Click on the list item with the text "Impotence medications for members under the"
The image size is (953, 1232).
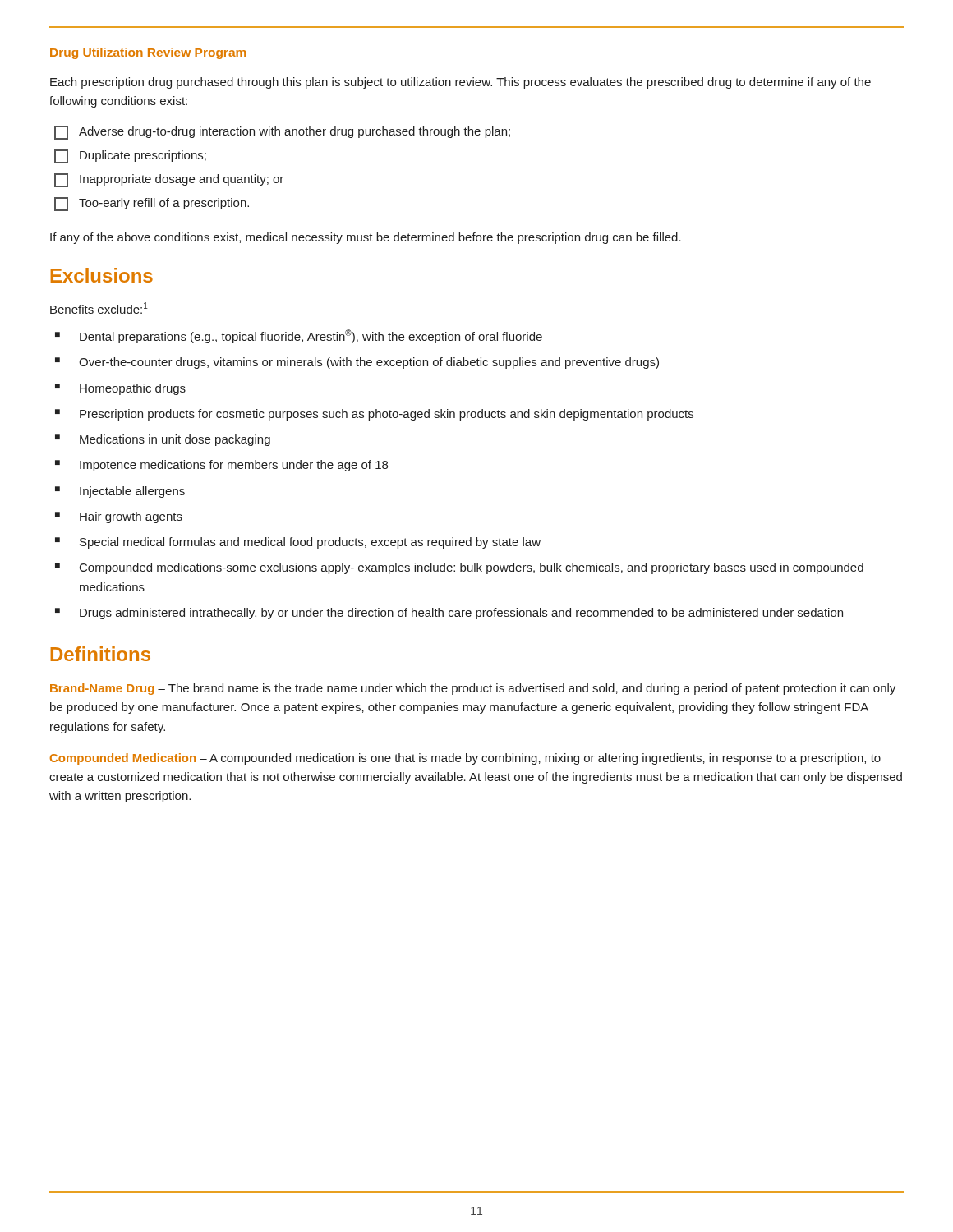221,466
